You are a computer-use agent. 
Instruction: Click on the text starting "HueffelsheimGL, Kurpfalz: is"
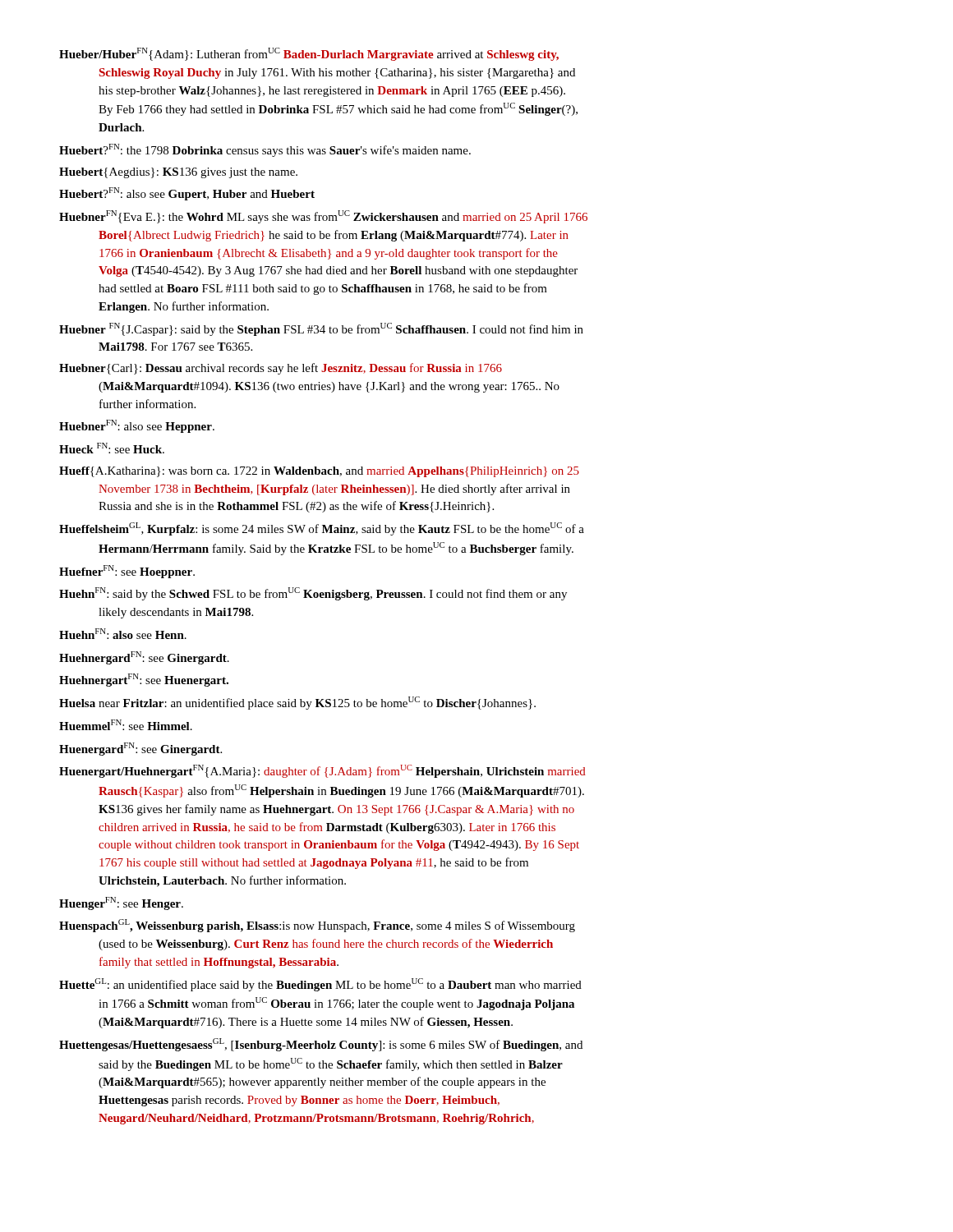pos(476,539)
